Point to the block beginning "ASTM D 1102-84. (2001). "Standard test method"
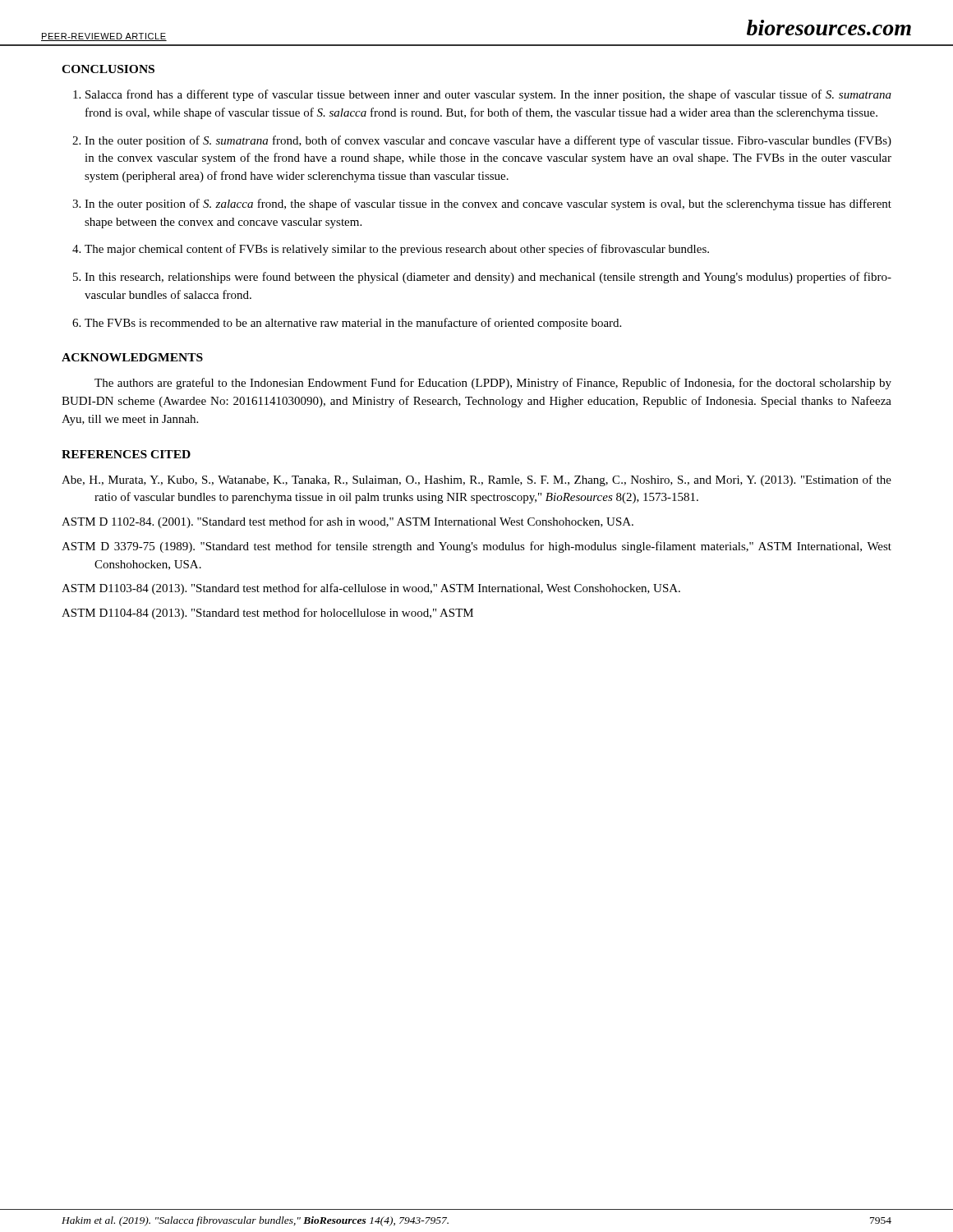953x1232 pixels. (348, 522)
